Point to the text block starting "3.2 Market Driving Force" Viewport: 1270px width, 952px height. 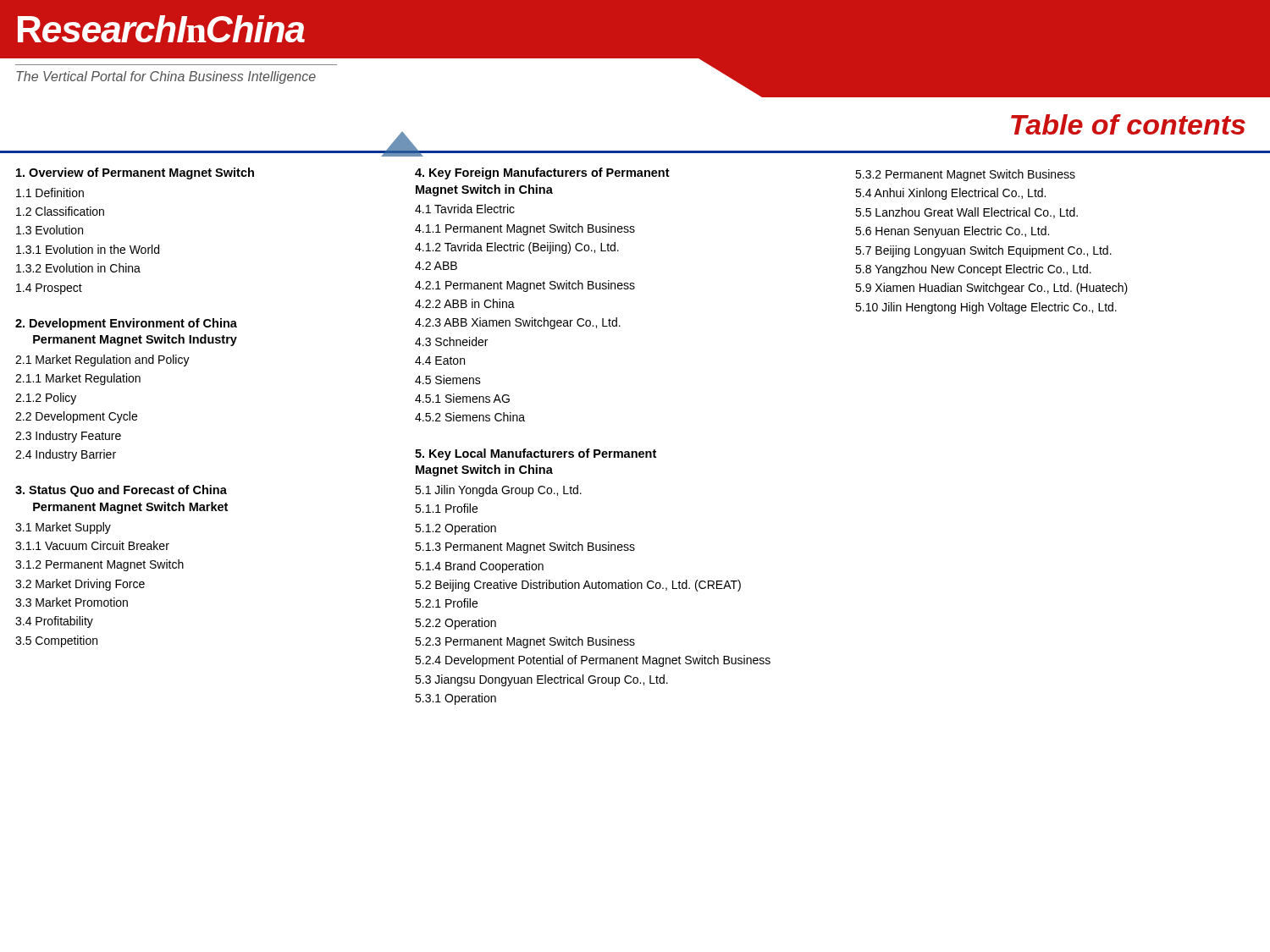click(x=80, y=584)
